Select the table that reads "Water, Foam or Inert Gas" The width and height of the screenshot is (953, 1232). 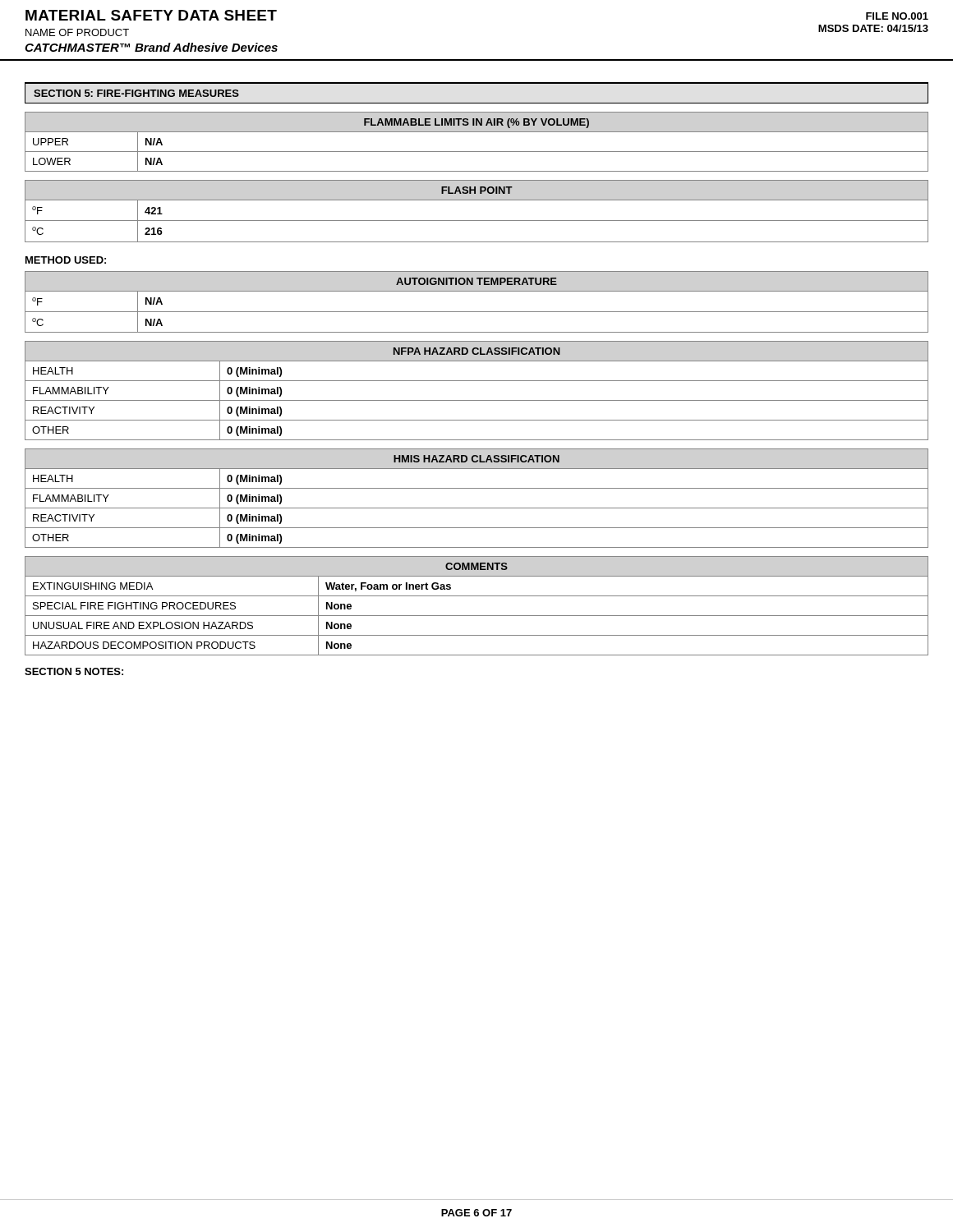click(x=476, y=606)
